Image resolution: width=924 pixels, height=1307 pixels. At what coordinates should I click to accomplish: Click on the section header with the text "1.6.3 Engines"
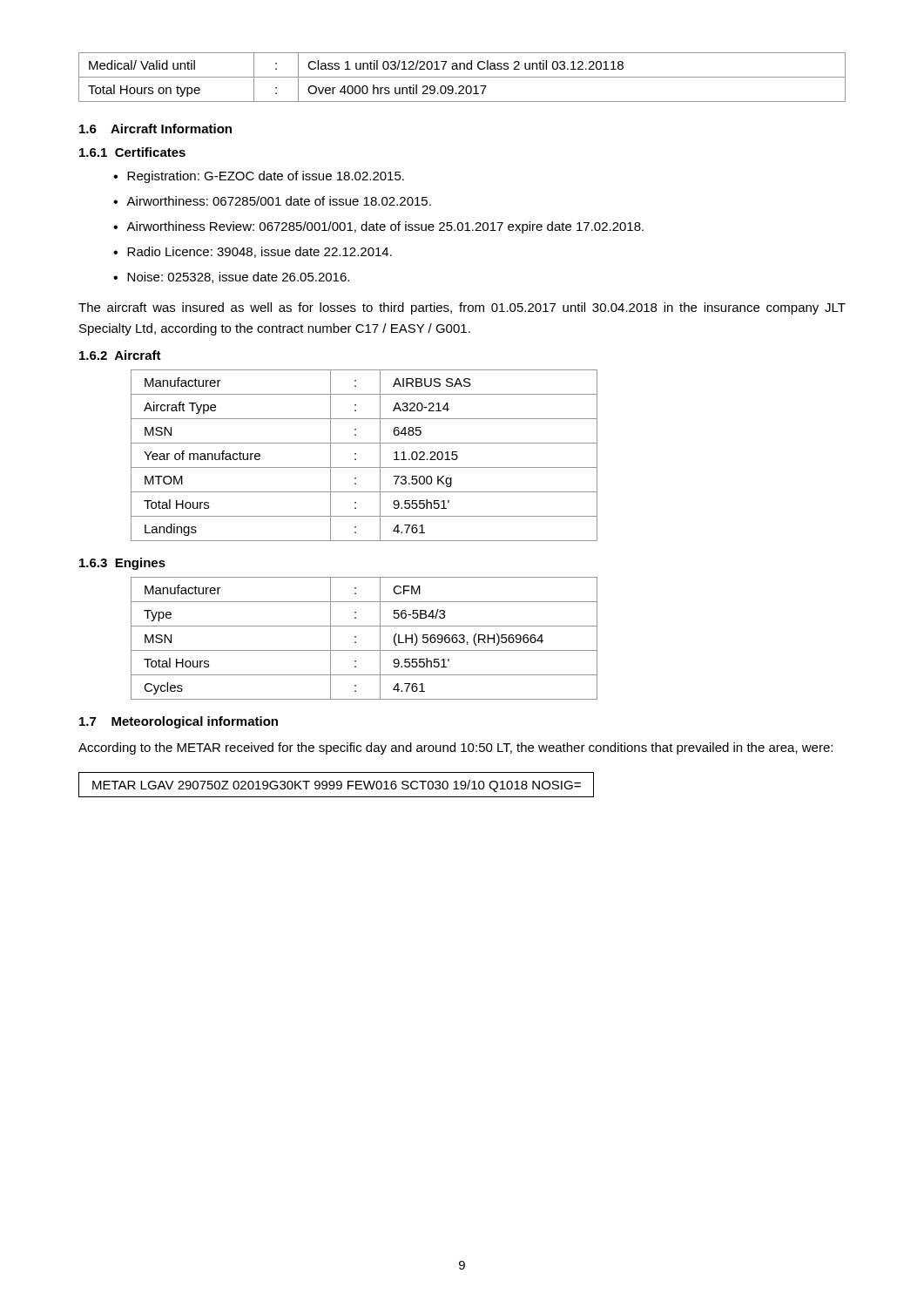pyautogui.click(x=122, y=562)
